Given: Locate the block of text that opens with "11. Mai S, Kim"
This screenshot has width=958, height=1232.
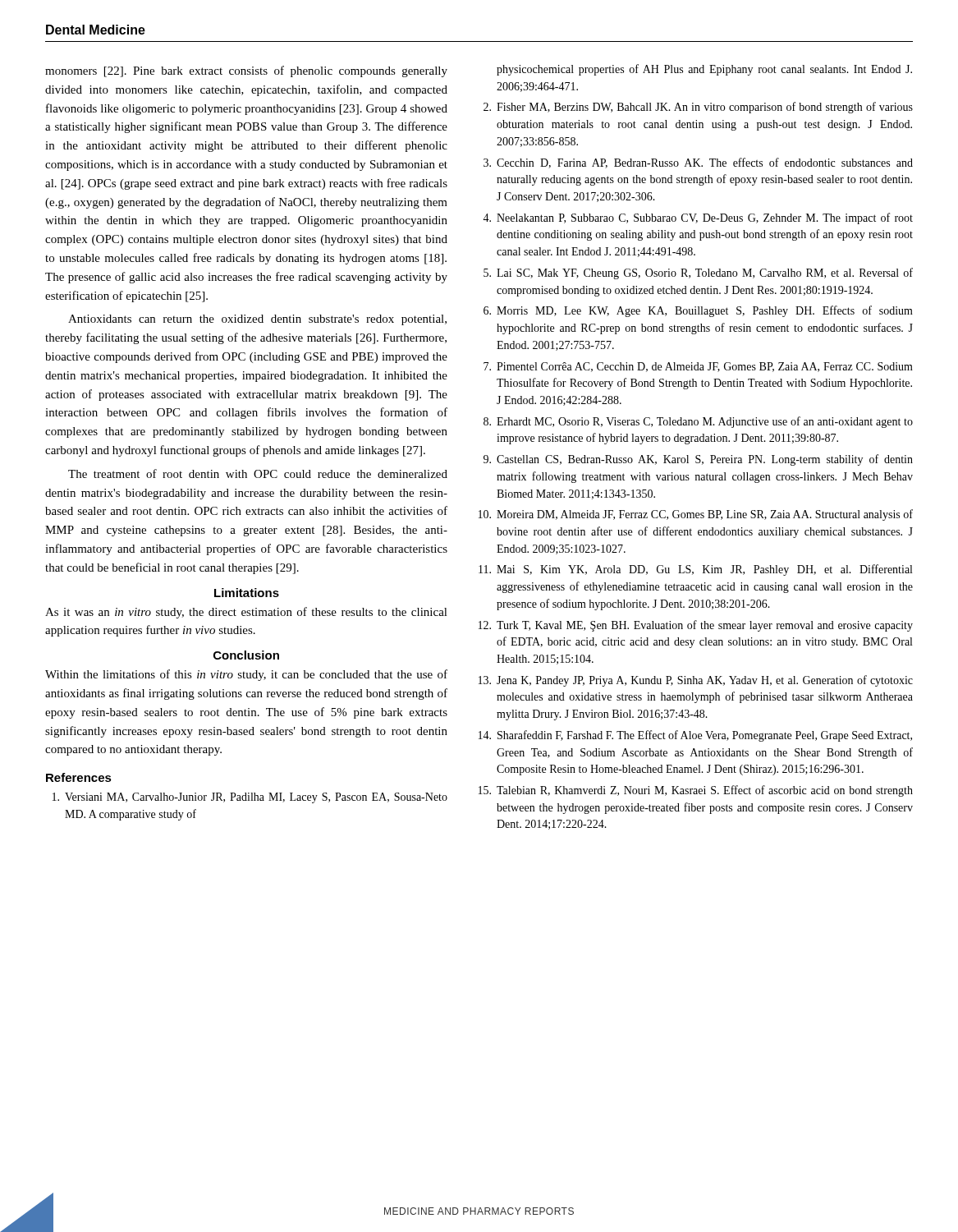Looking at the screenshot, I should click(x=695, y=588).
